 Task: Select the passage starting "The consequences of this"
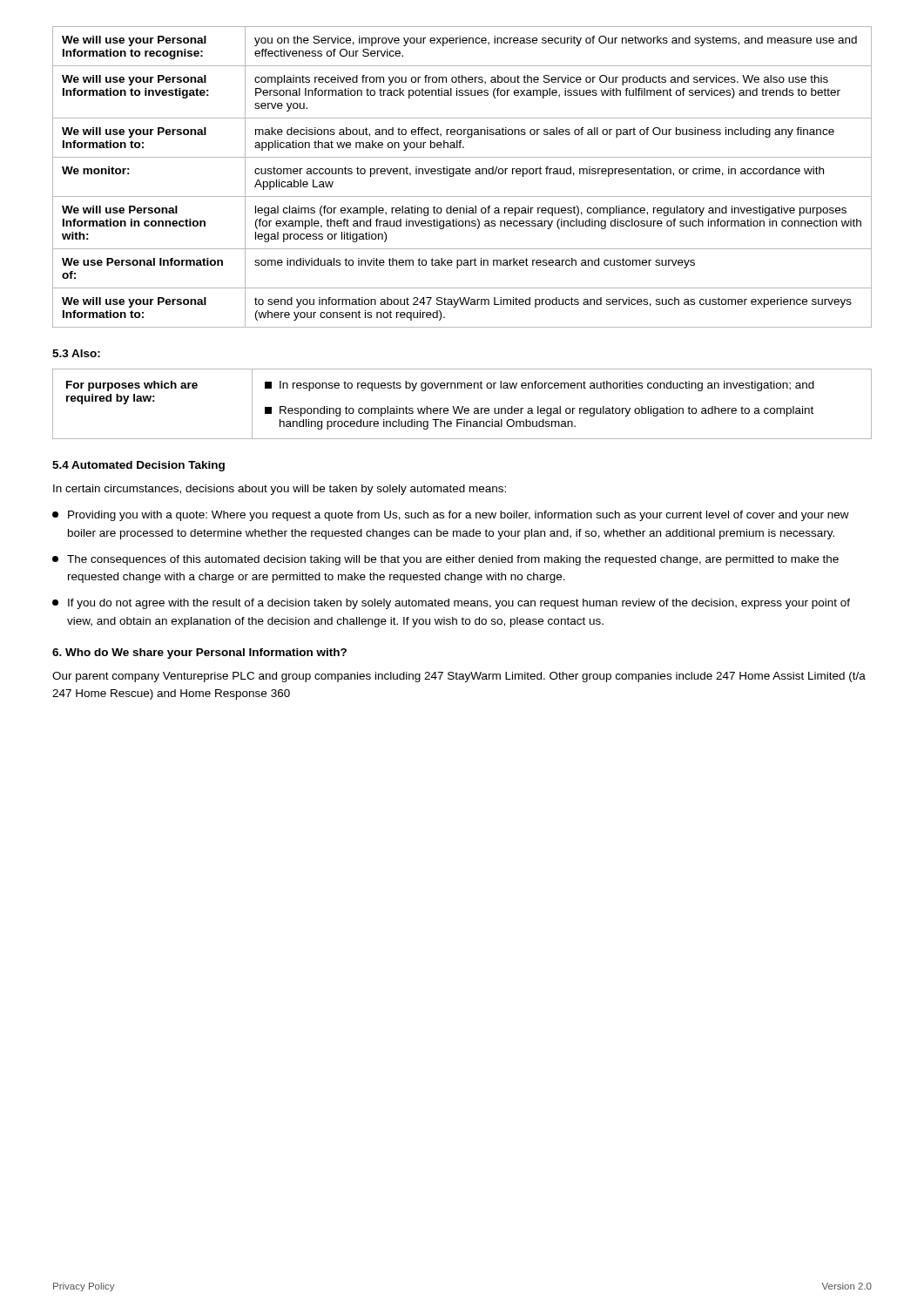pyautogui.click(x=462, y=568)
